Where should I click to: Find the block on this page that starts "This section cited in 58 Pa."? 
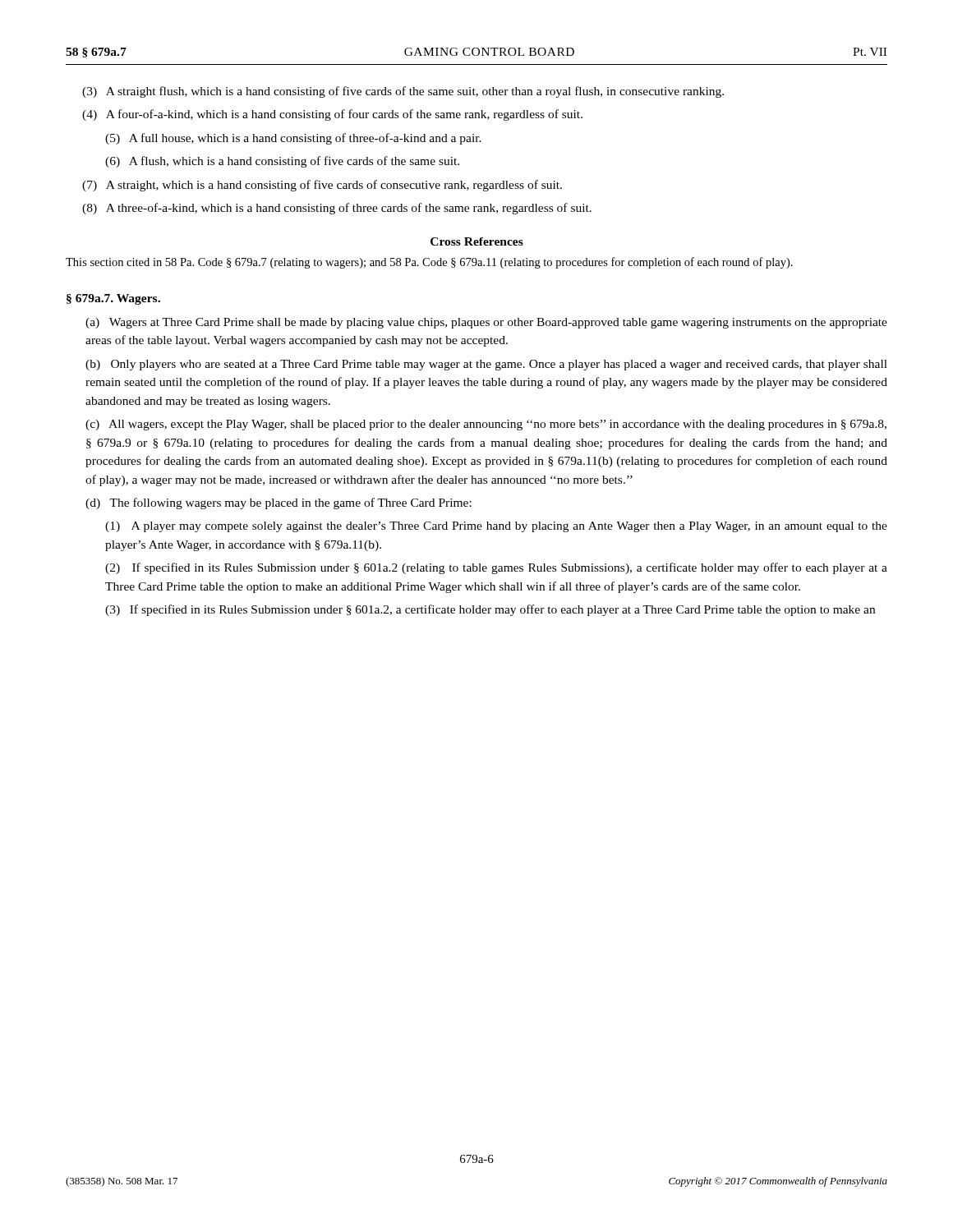tap(429, 262)
